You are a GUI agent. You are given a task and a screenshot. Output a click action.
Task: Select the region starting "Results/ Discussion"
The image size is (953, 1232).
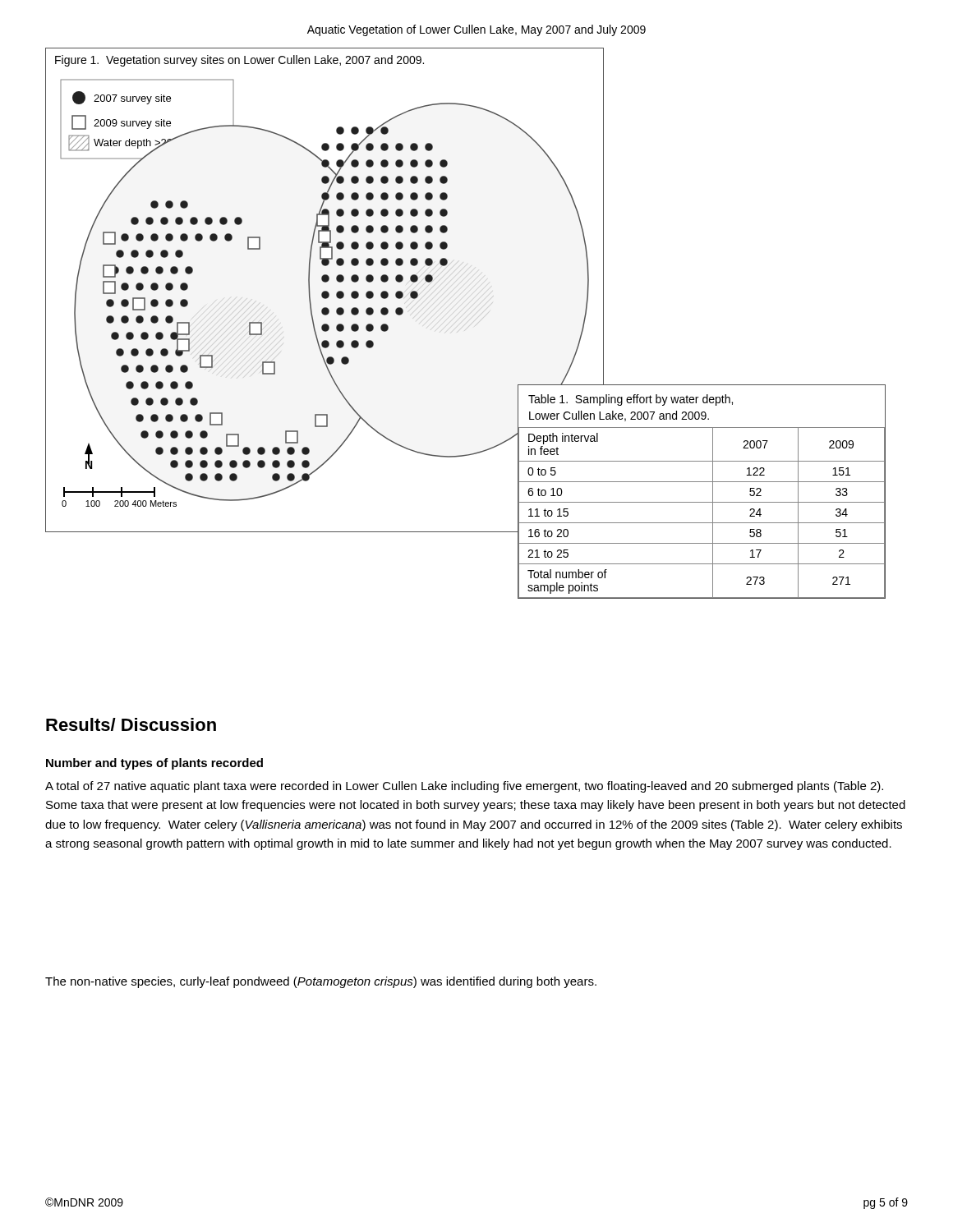pos(131,725)
